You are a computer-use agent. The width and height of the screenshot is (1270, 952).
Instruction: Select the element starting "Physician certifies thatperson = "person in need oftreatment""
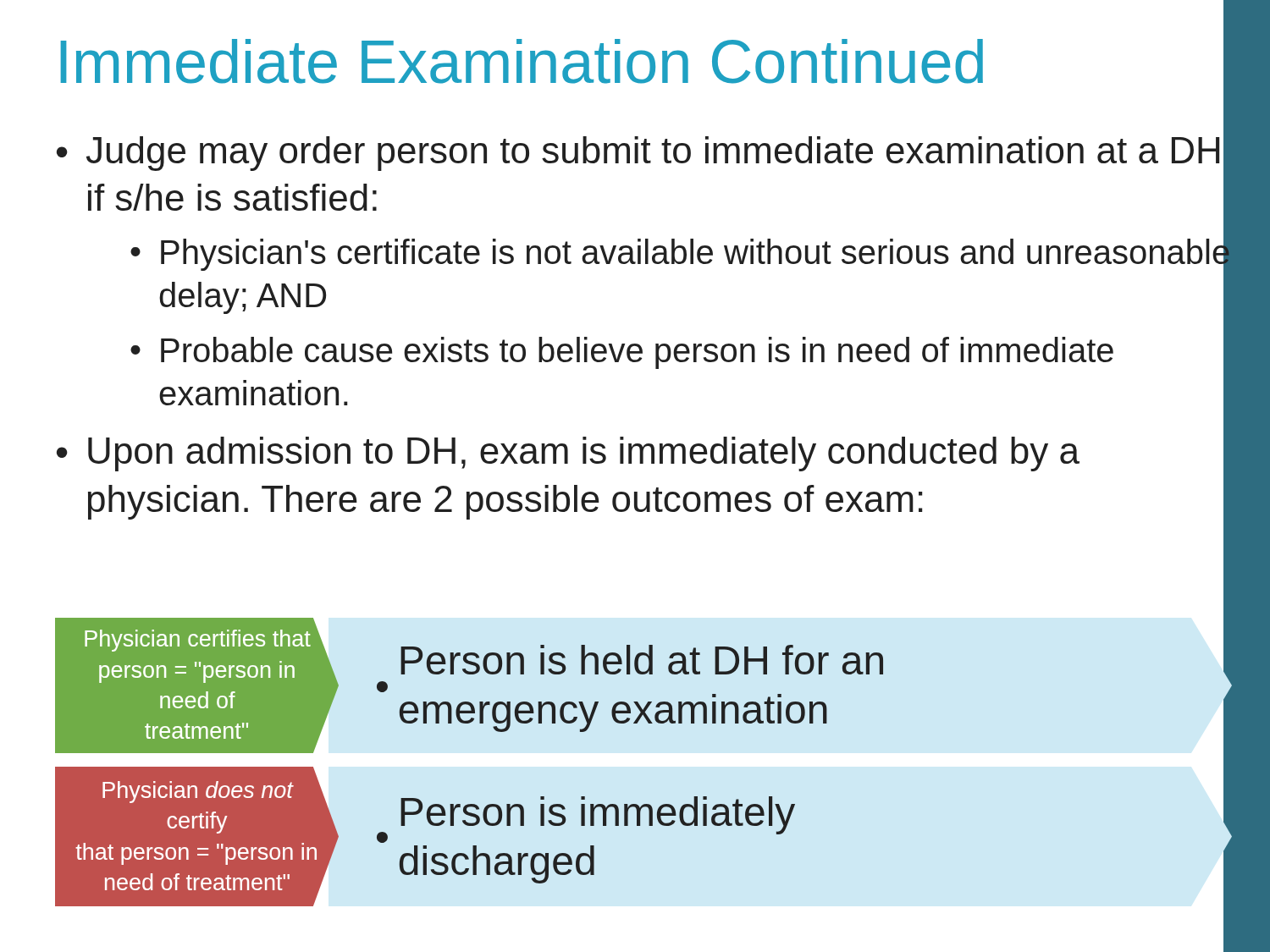197,685
